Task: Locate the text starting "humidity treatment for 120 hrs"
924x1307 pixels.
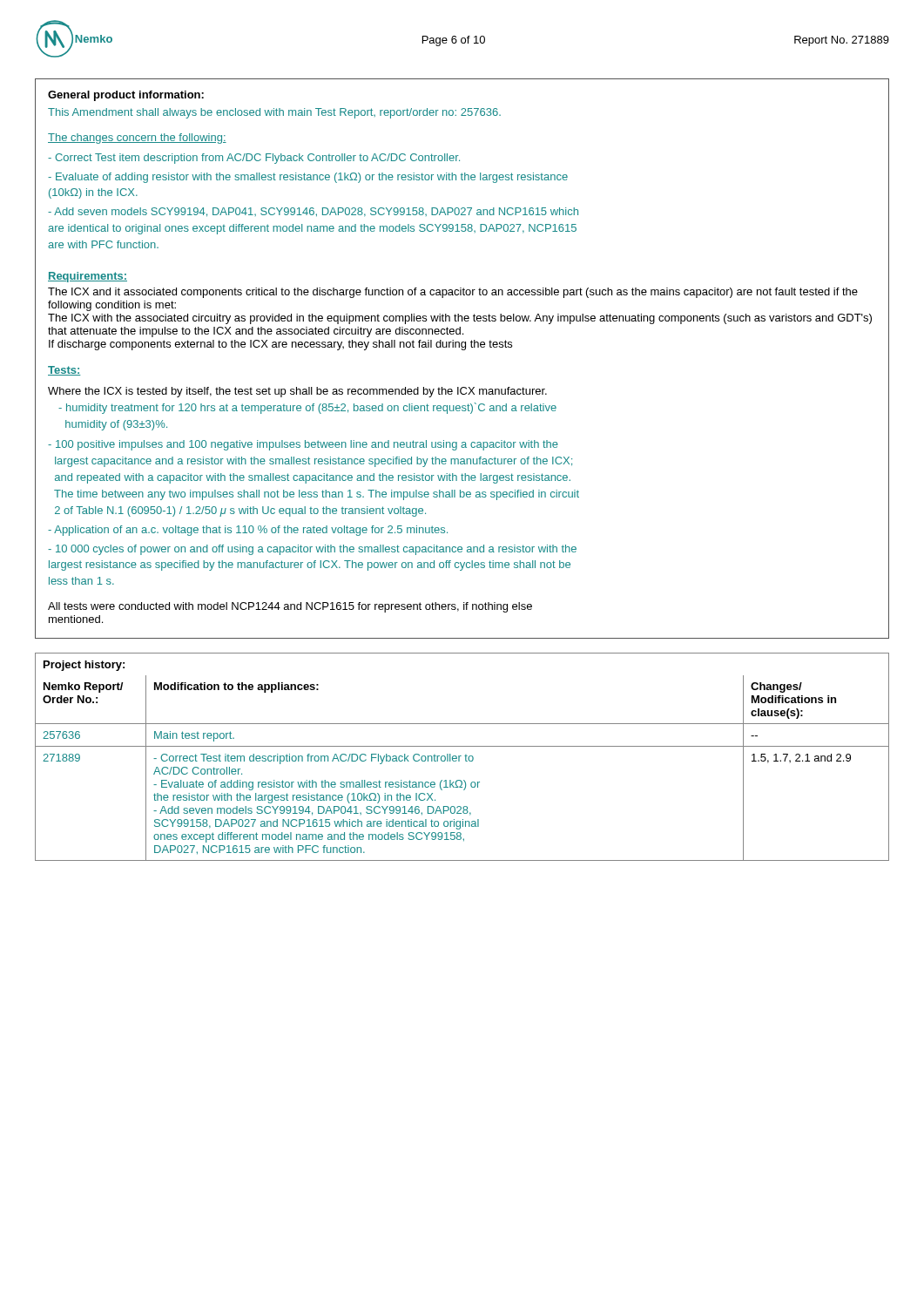Action: [308, 415]
